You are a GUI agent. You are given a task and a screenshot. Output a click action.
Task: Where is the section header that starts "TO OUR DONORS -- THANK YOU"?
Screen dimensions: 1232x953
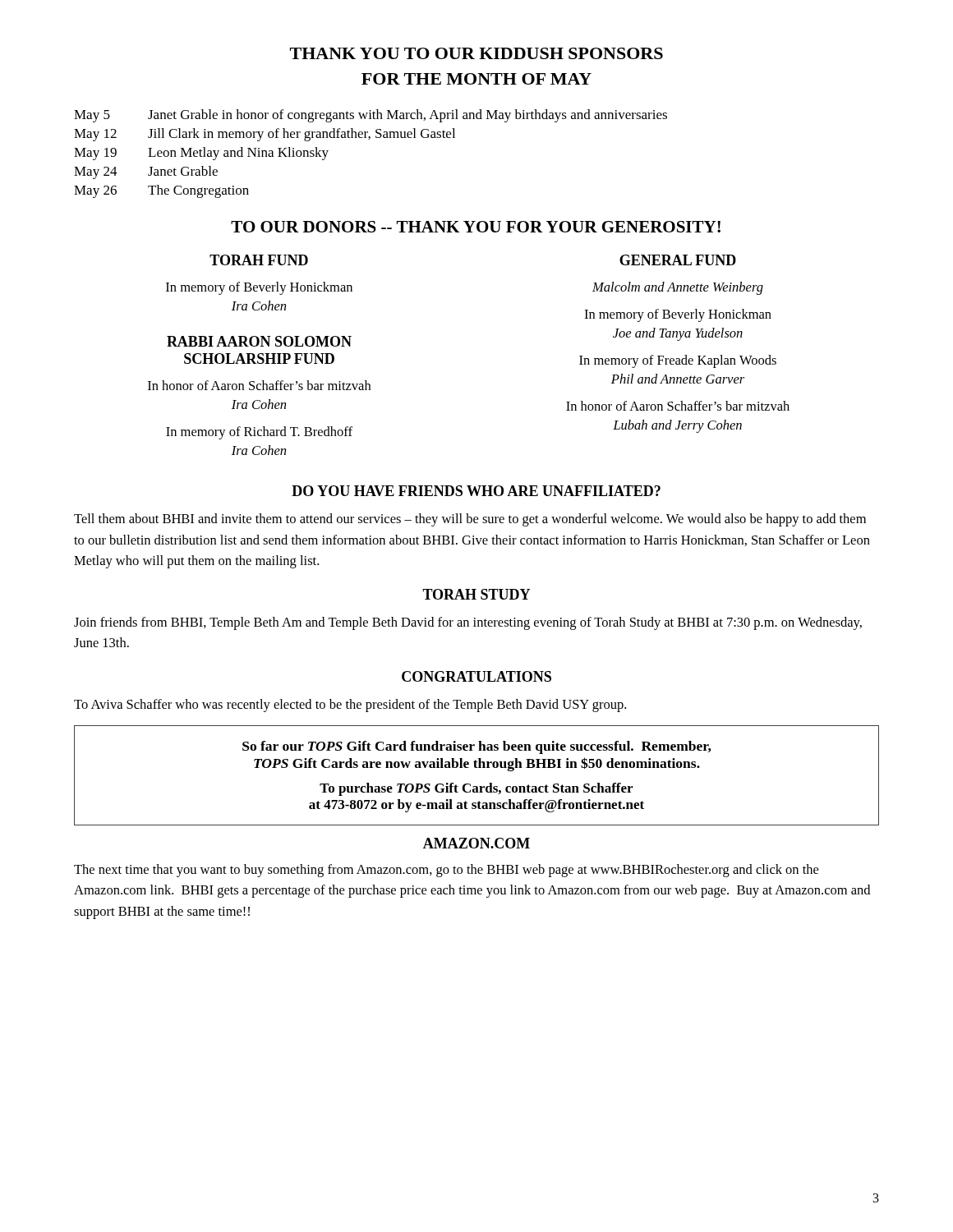476,226
